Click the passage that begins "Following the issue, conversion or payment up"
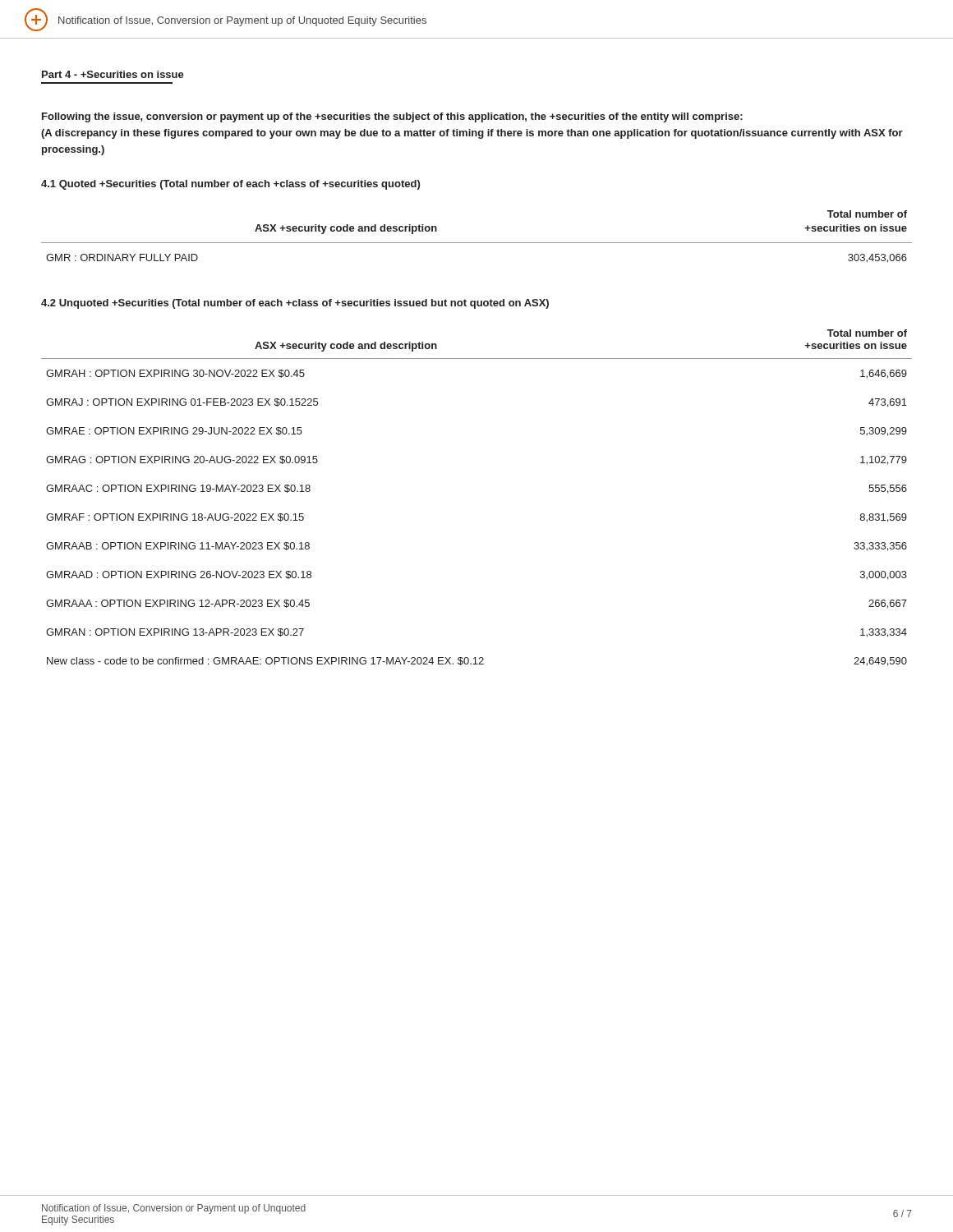Viewport: 953px width, 1232px height. pos(472,133)
